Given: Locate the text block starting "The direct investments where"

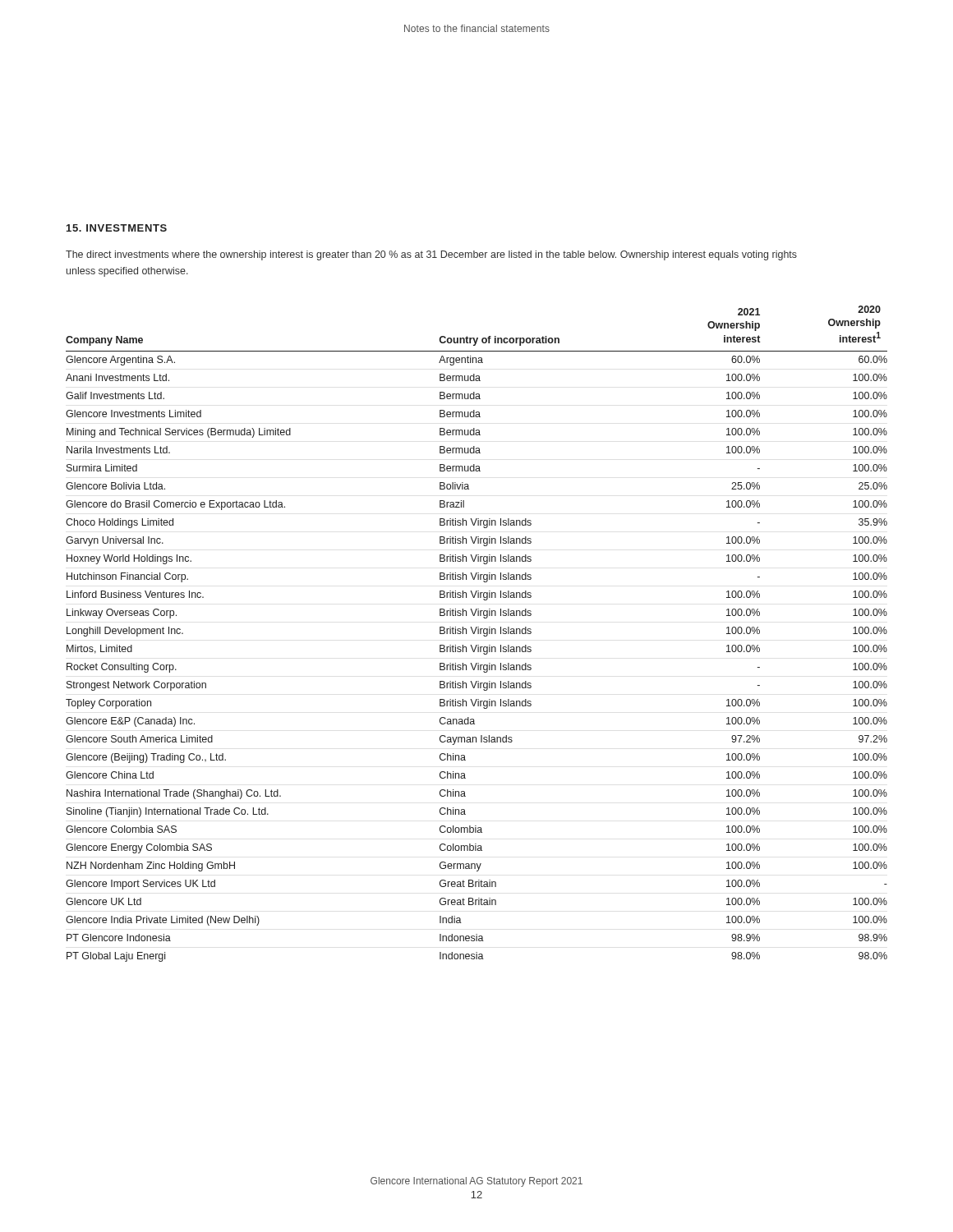Looking at the screenshot, I should [x=431, y=263].
